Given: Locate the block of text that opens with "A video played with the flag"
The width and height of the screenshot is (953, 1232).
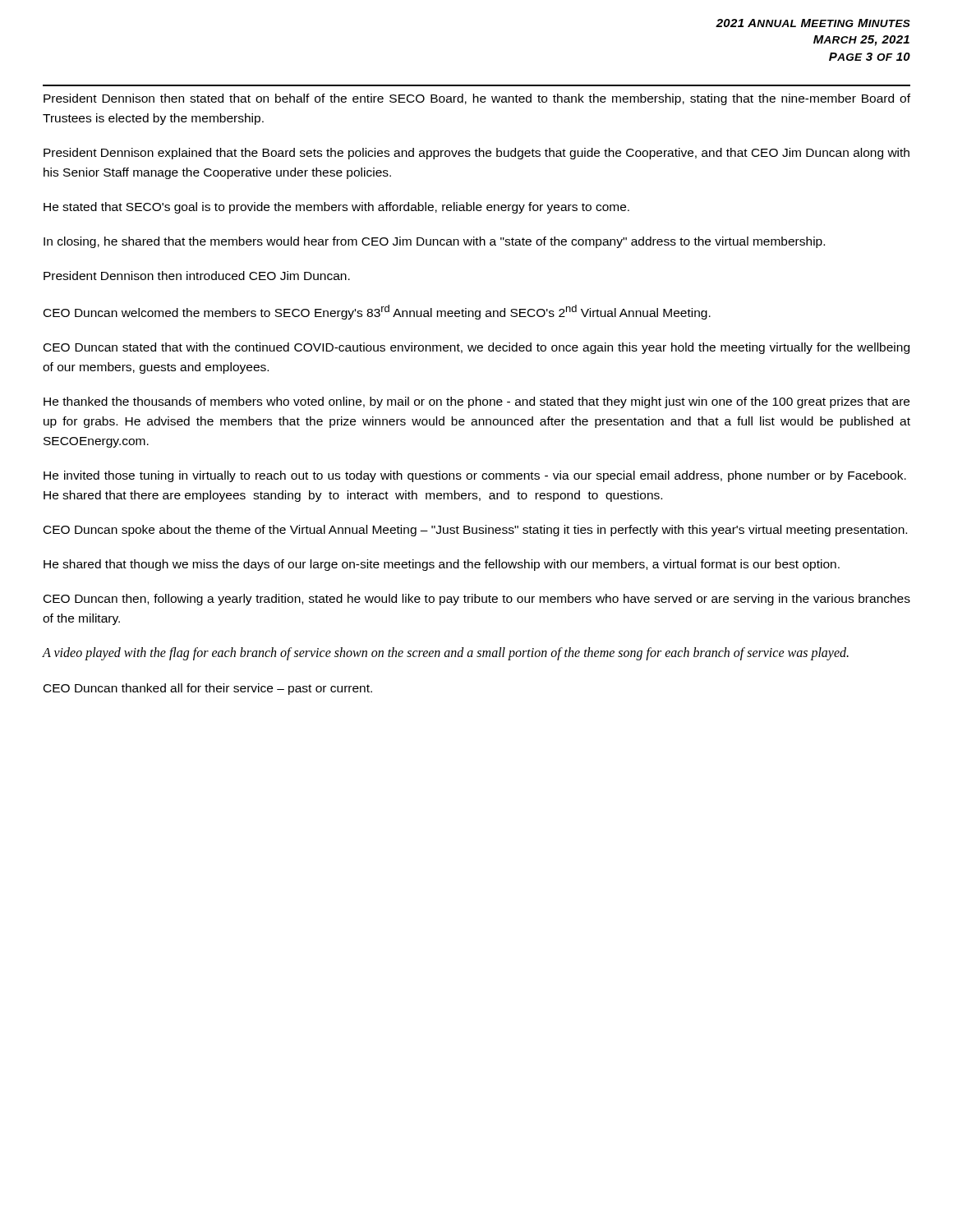Looking at the screenshot, I should [446, 653].
